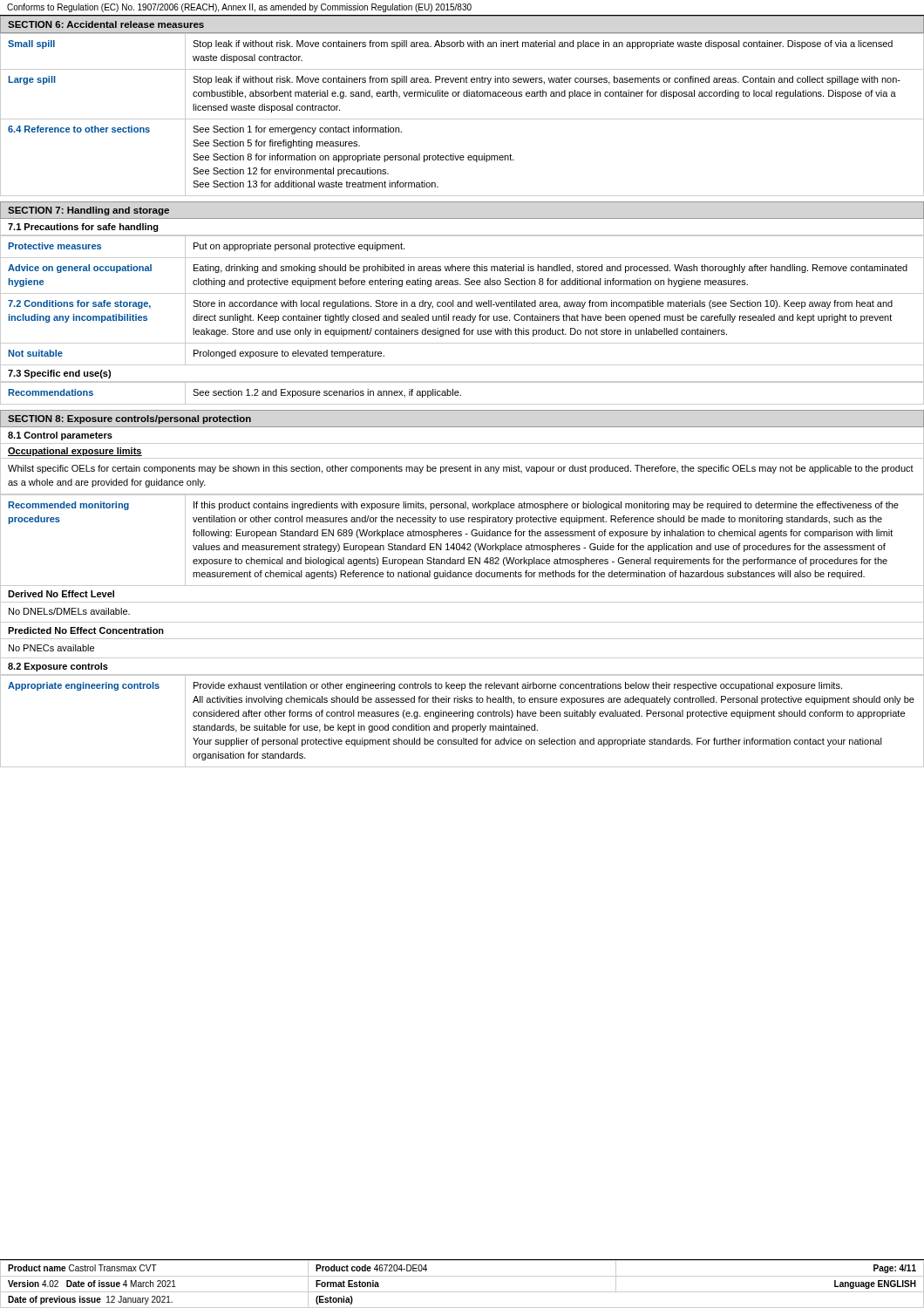Click on the section header with the text "8.1 Control parameters"
Image resolution: width=924 pixels, height=1308 pixels.
tap(60, 435)
